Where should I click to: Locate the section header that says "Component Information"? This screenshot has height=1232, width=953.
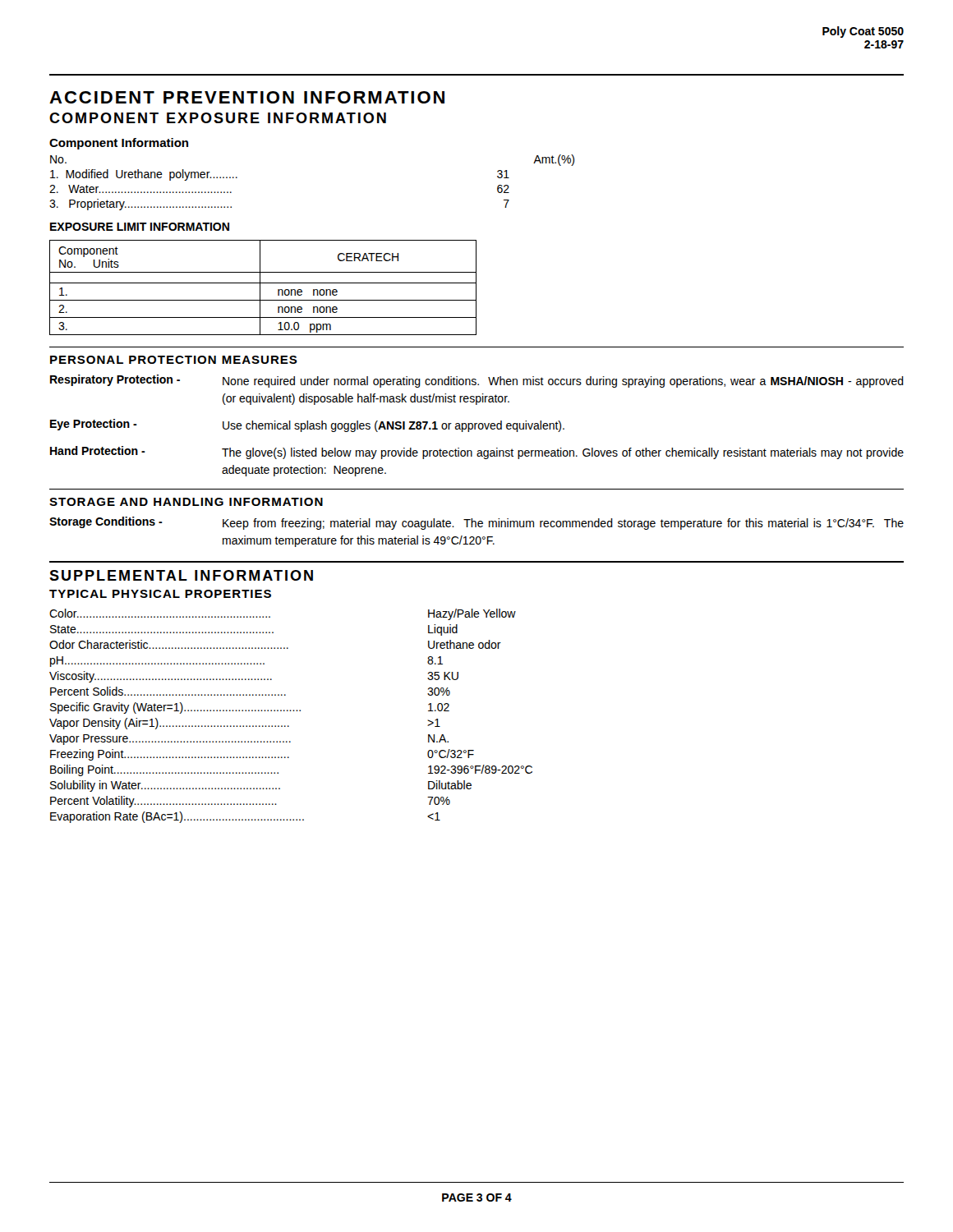click(x=119, y=142)
